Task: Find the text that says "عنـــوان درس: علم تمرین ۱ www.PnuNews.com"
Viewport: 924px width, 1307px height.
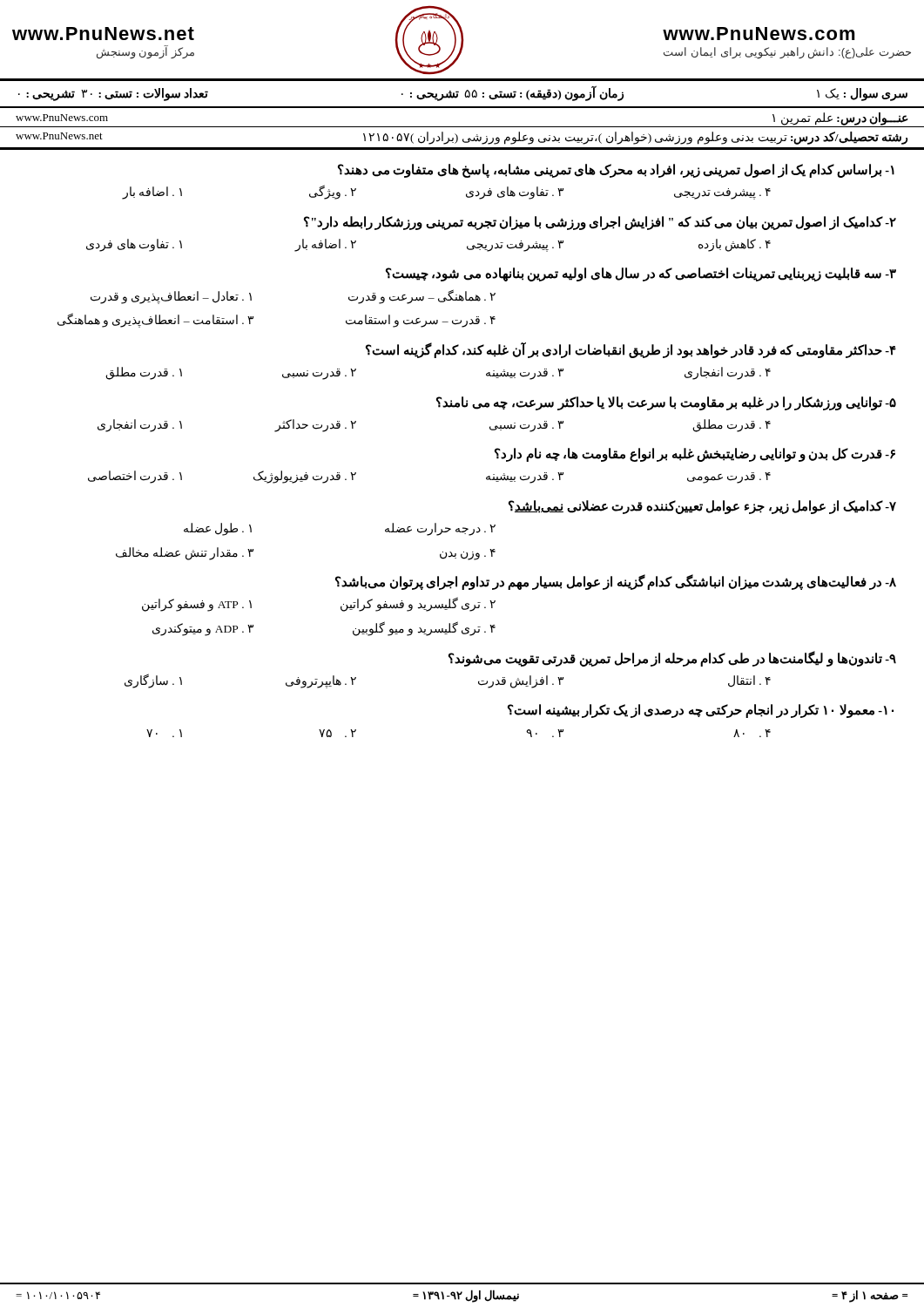Action: click(x=462, y=118)
